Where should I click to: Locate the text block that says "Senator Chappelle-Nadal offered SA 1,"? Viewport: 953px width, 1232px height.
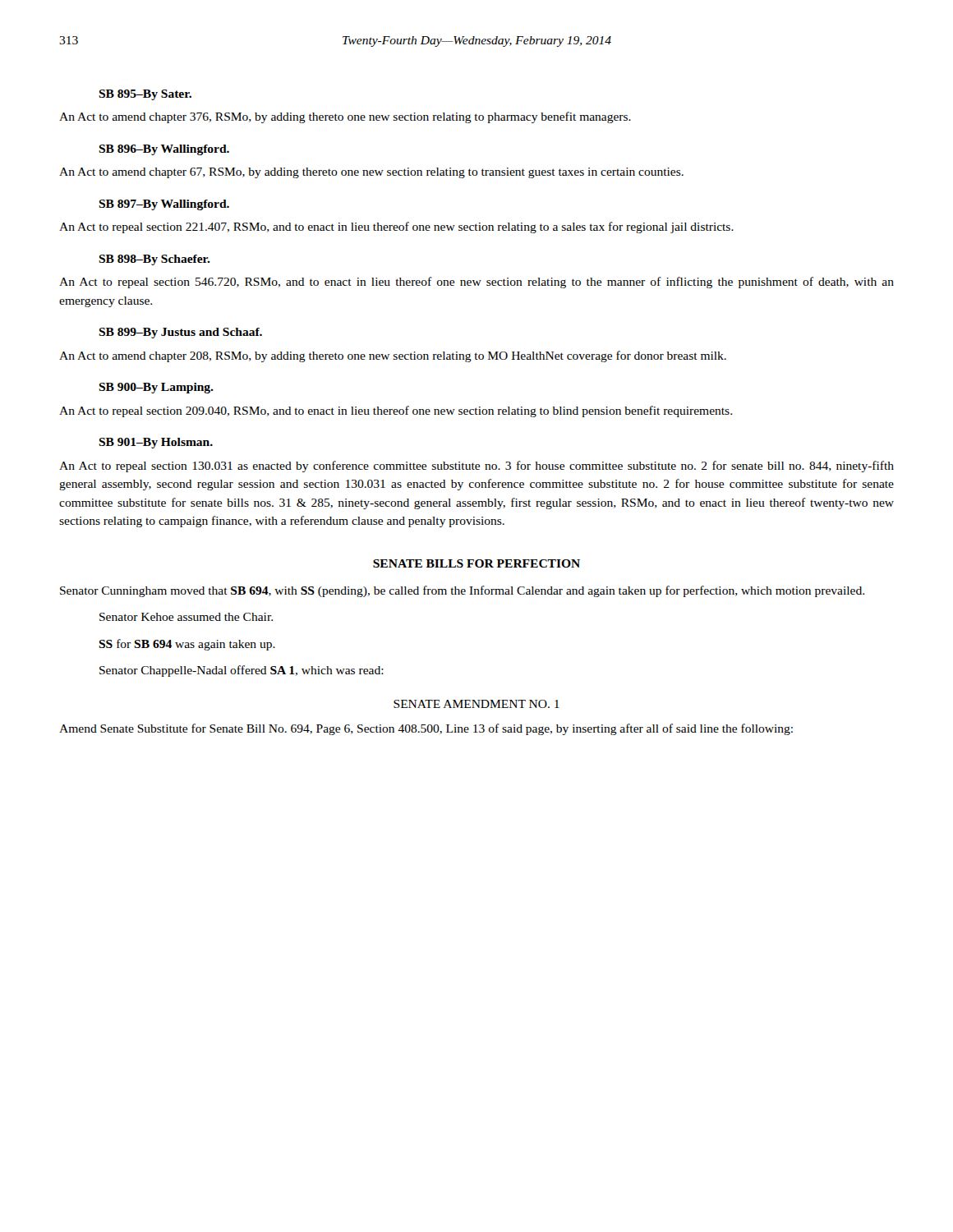click(x=241, y=670)
